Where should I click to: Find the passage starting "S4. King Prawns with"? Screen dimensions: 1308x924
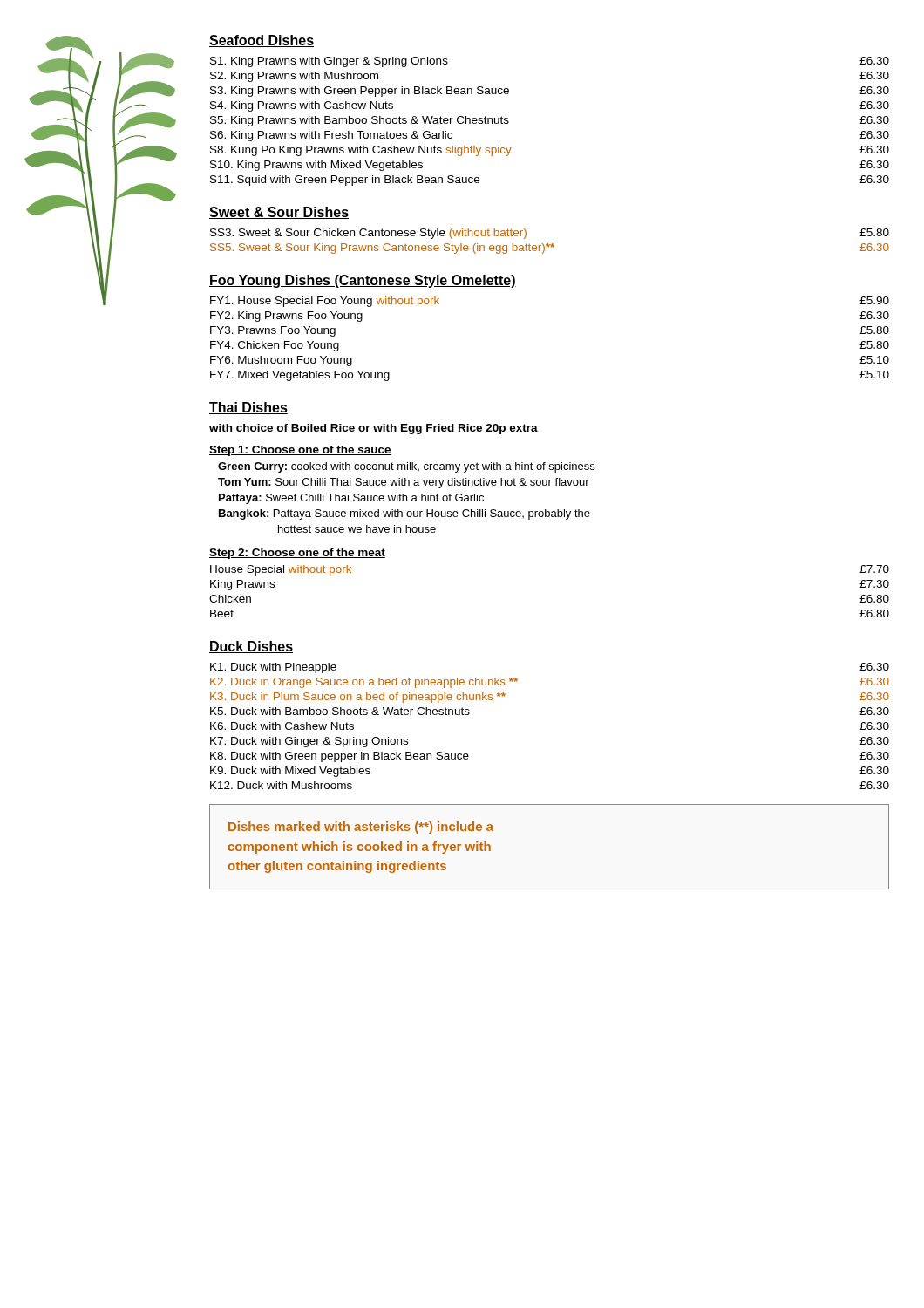coord(303,106)
